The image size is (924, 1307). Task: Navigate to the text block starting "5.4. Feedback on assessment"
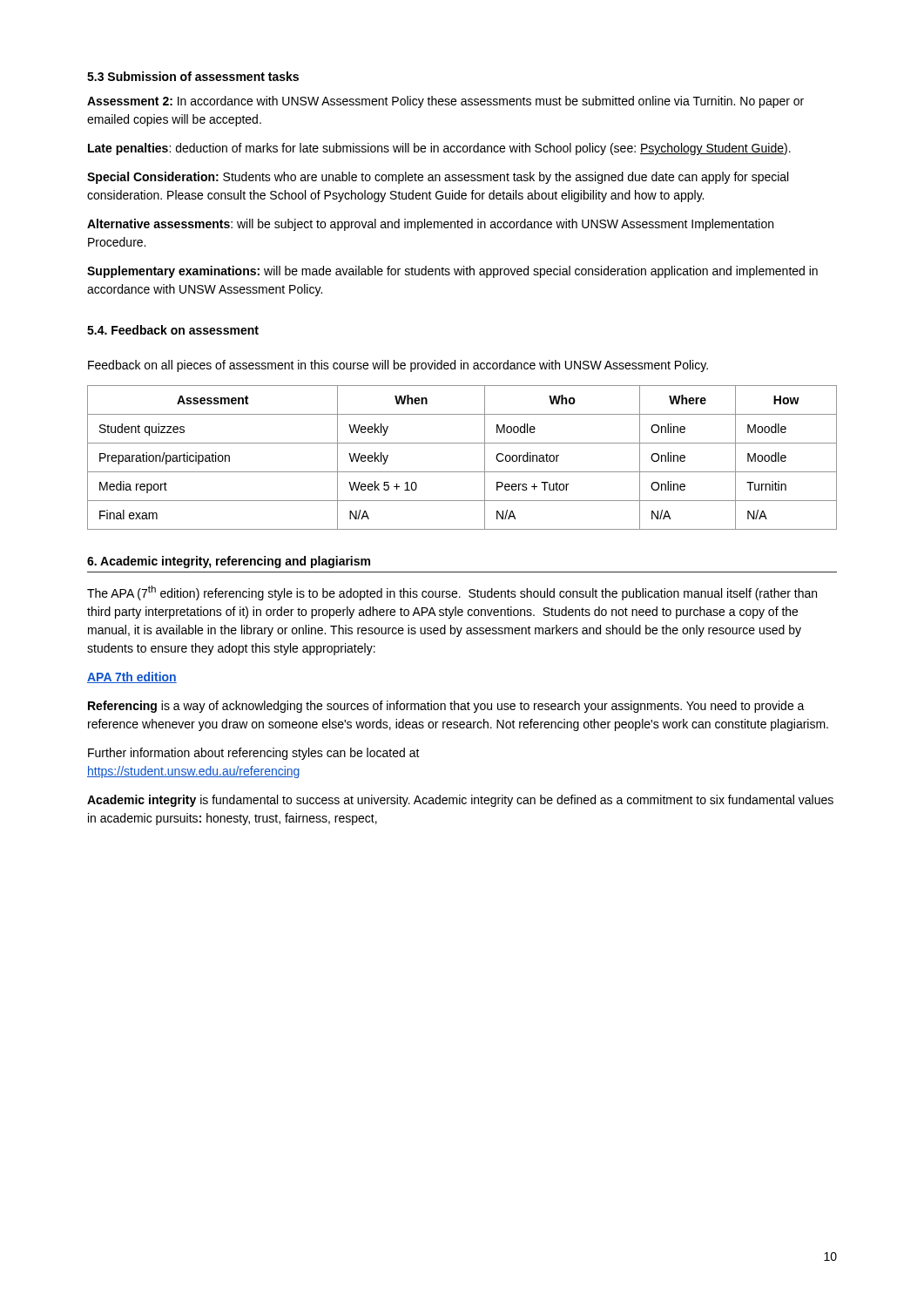173,330
